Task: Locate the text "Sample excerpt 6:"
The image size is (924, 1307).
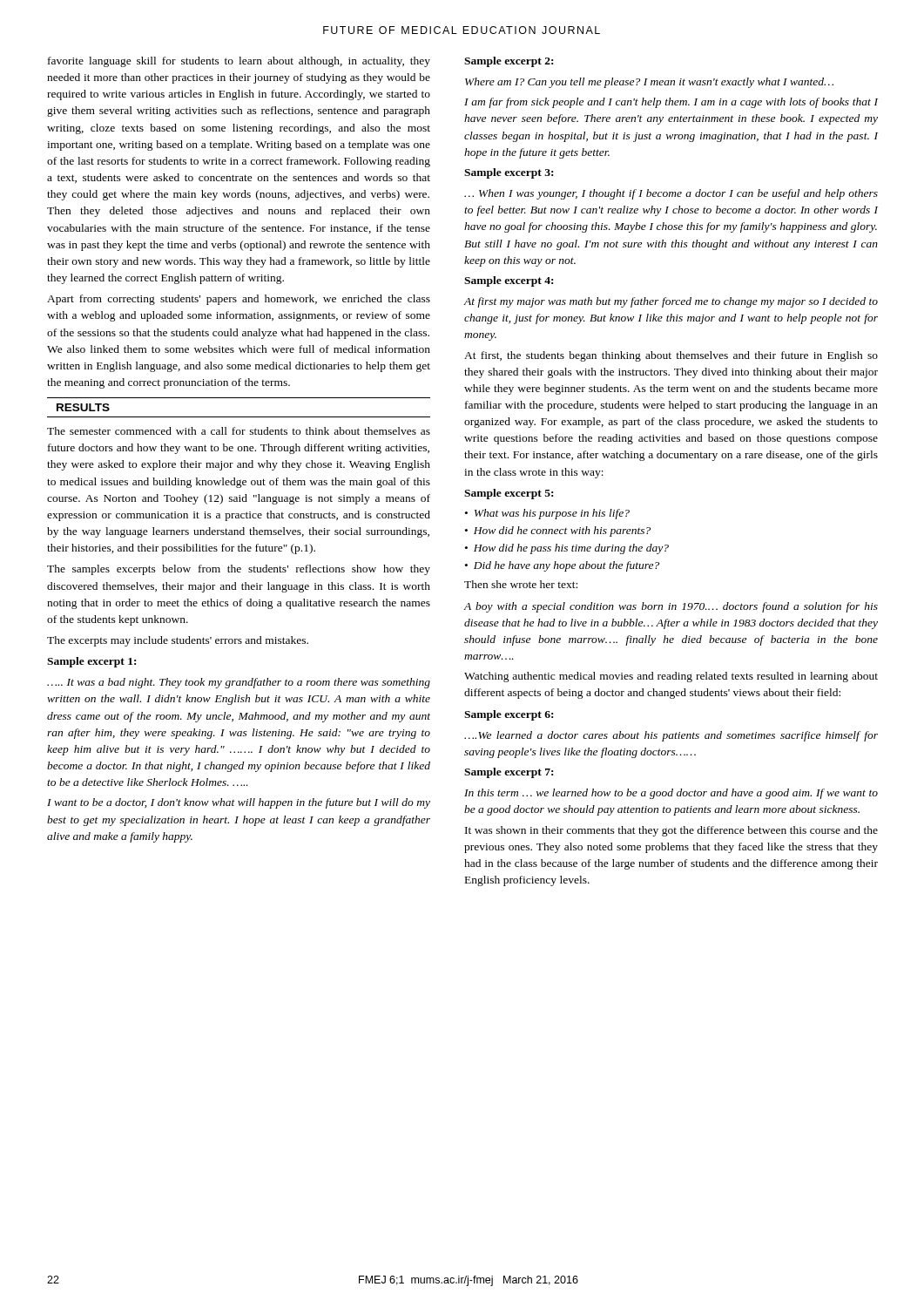Action: [x=509, y=715]
